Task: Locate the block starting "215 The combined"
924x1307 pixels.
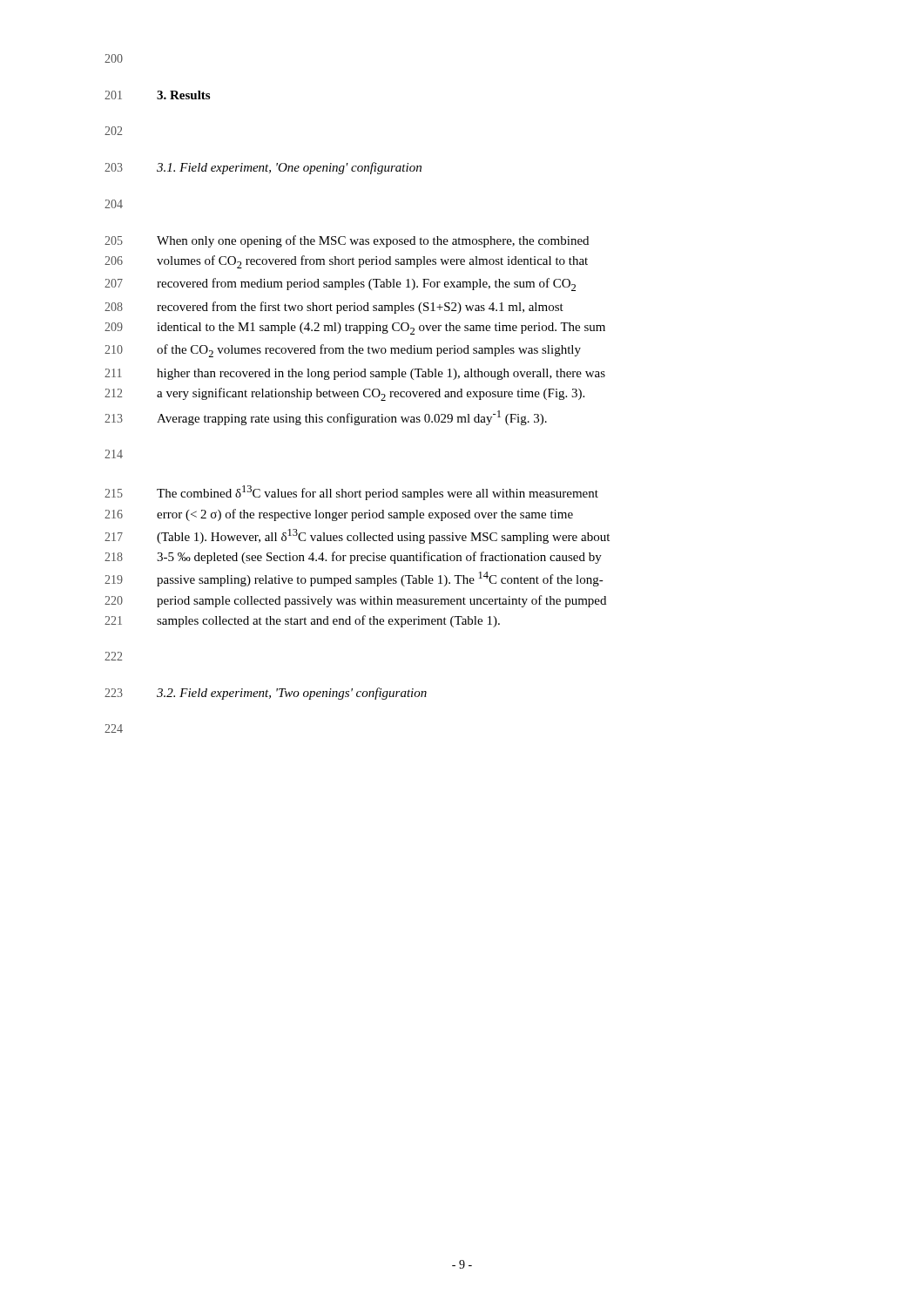Action: 471,556
